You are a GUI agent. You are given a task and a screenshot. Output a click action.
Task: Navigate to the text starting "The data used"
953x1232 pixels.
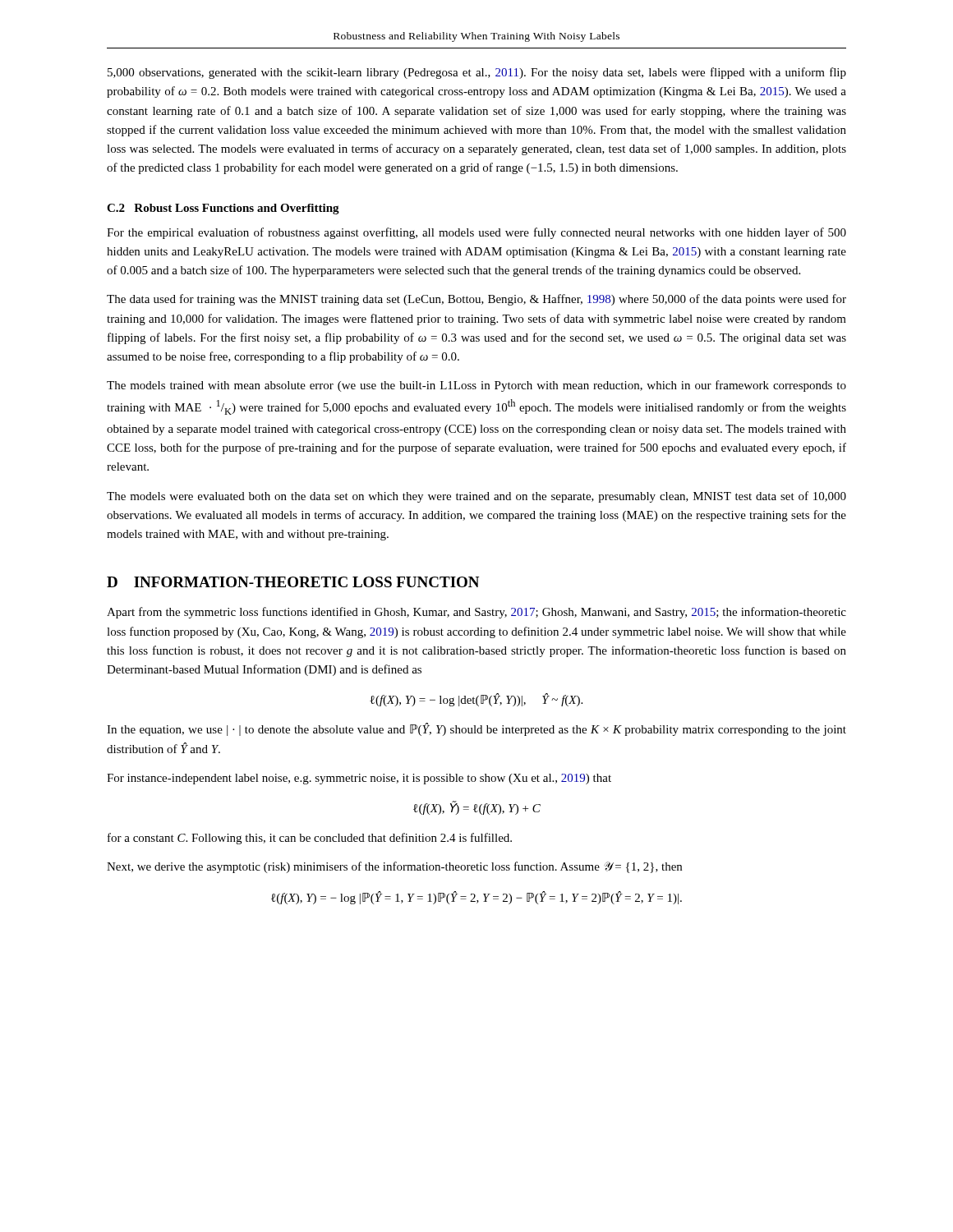[476, 328]
